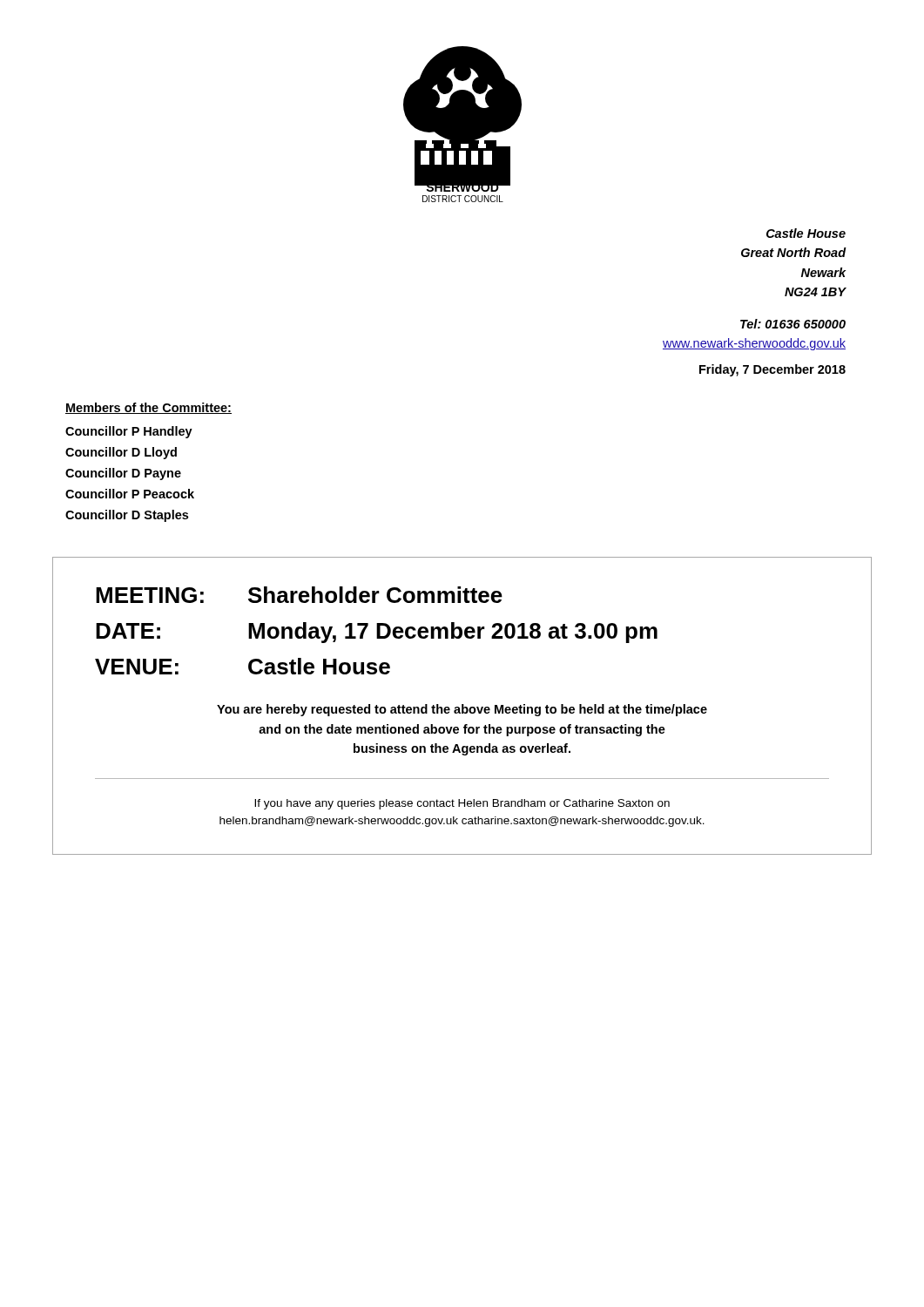The image size is (924, 1307).
Task: Locate the passage starting "Friday, 7 December 2018"
Action: (x=772, y=369)
